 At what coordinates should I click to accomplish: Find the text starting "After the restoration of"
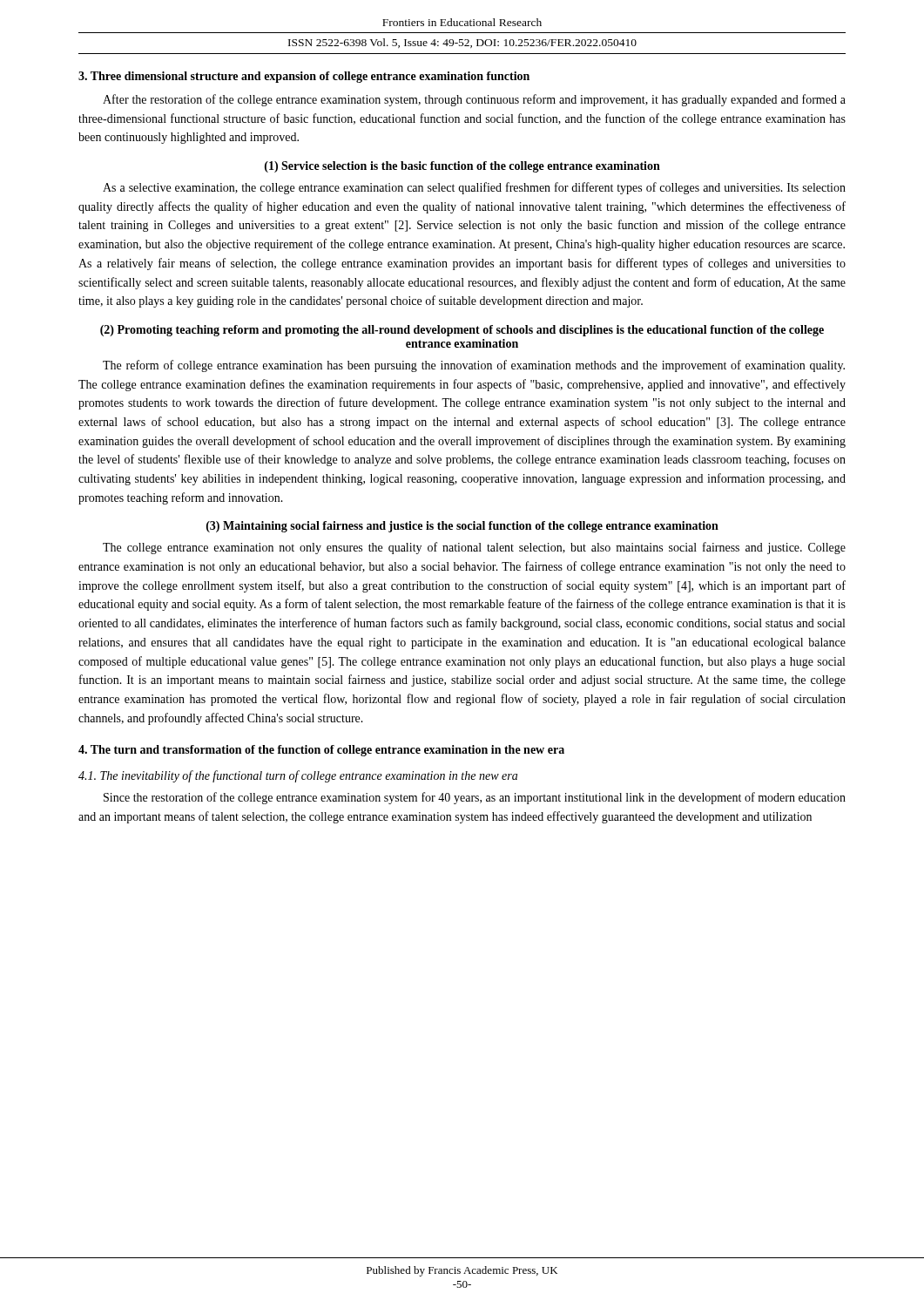[462, 119]
